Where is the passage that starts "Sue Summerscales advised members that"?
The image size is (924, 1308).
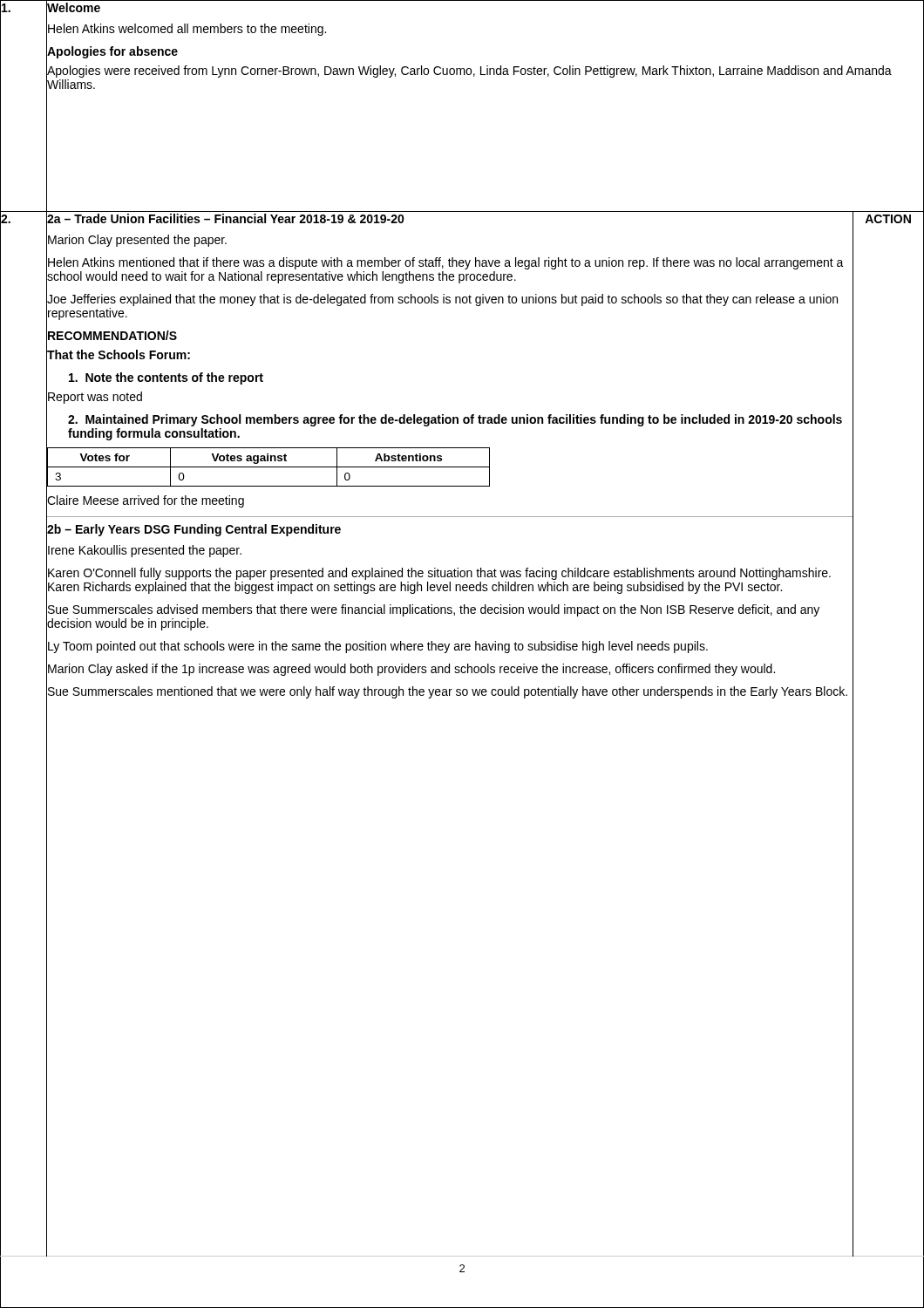pyautogui.click(x=450, y=617)
